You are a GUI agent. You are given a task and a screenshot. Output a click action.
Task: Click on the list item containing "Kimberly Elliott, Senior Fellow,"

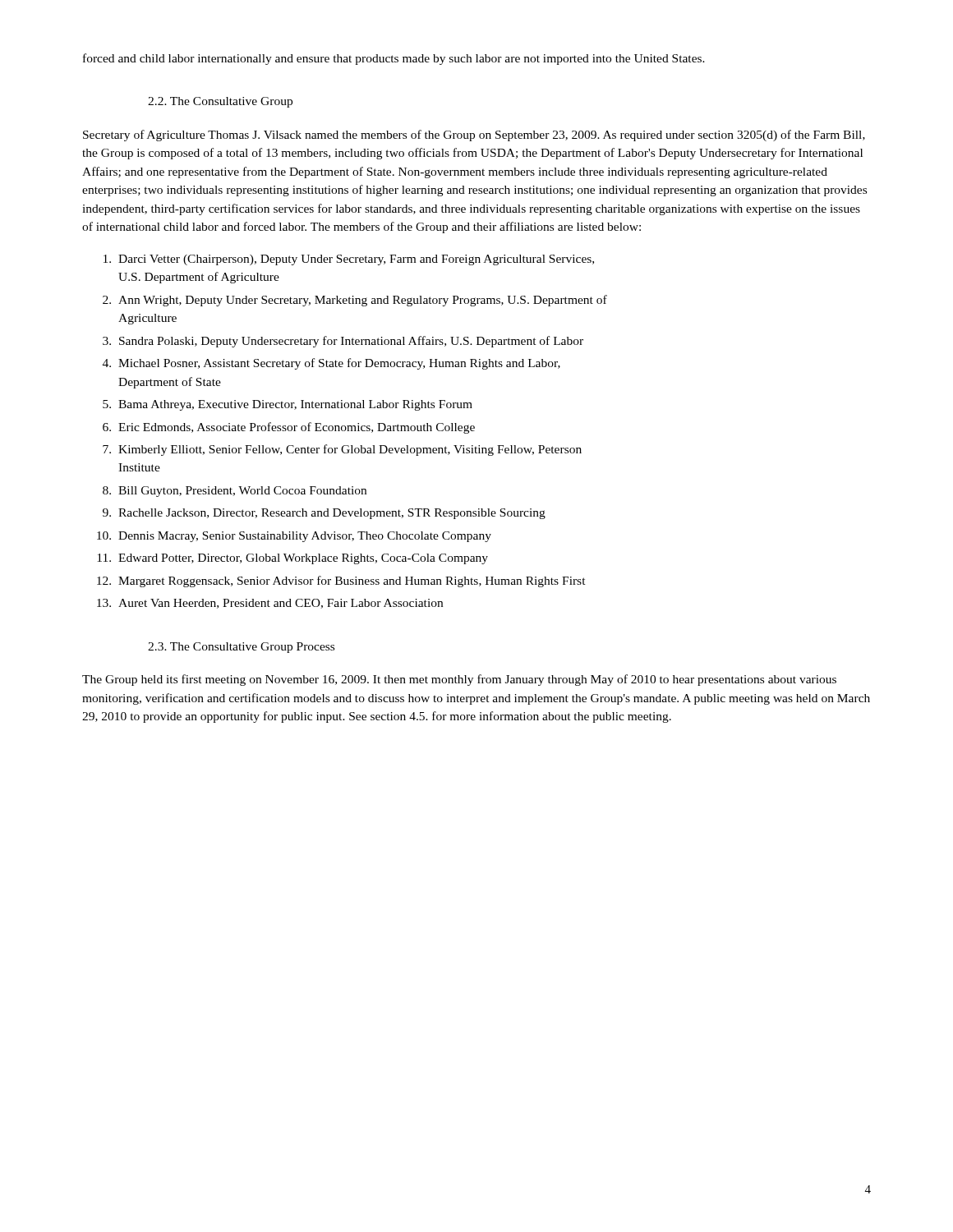pyautogui.click(x=350, y=458)
